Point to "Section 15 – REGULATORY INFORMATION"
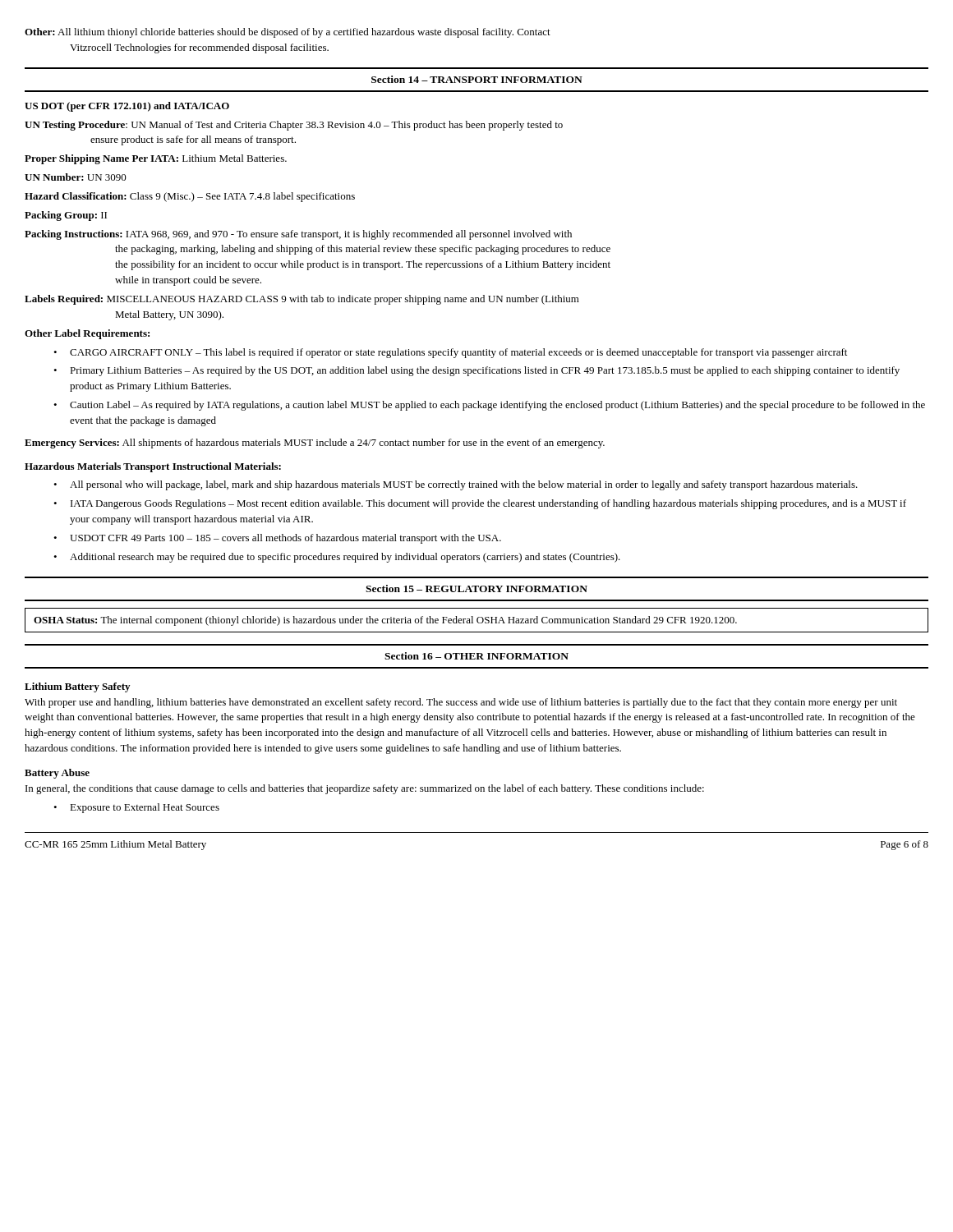This screenshot has width=953, height=1232. click(x=476, y=588)
